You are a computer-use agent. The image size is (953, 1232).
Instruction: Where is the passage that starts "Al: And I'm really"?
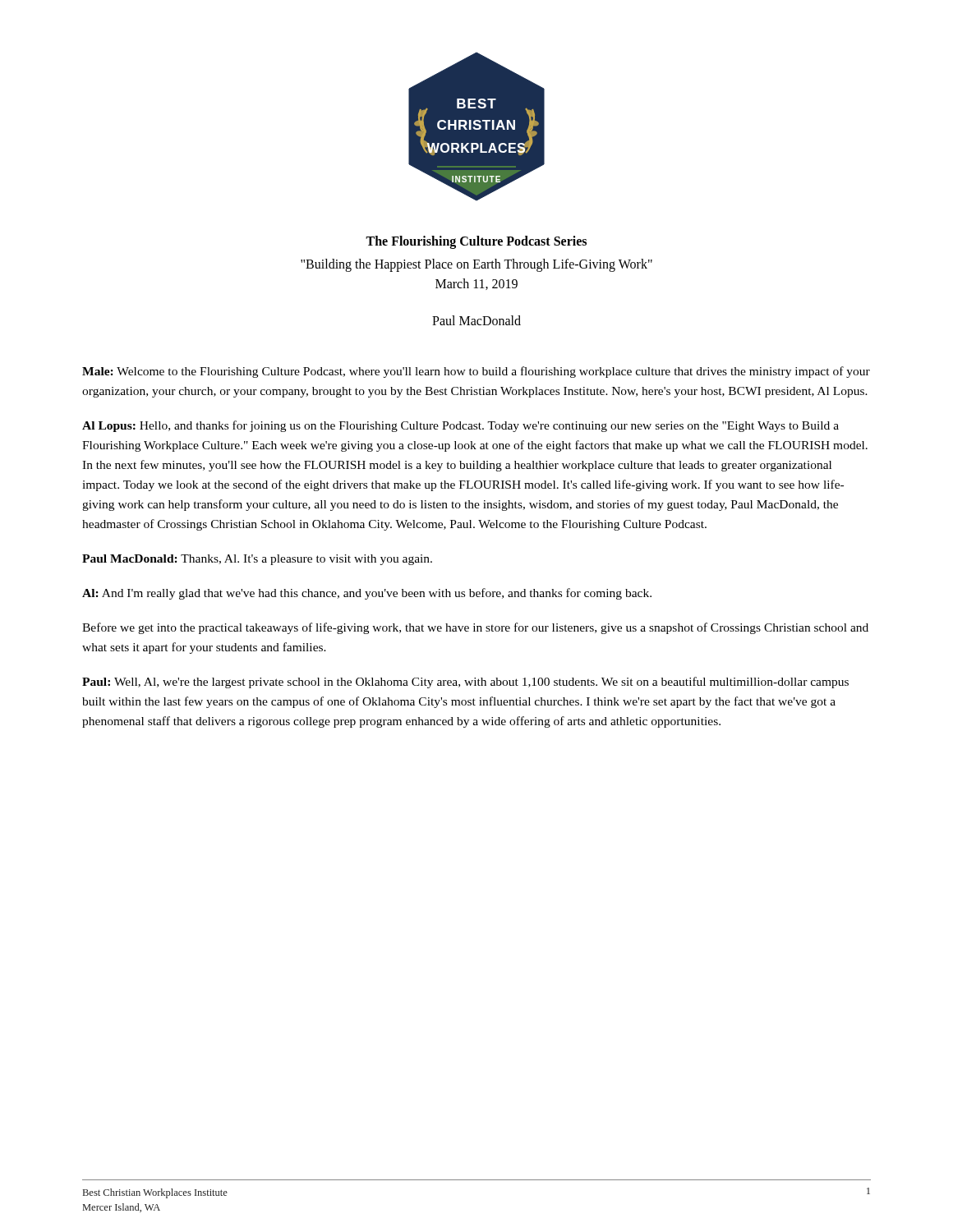(367, 593)
